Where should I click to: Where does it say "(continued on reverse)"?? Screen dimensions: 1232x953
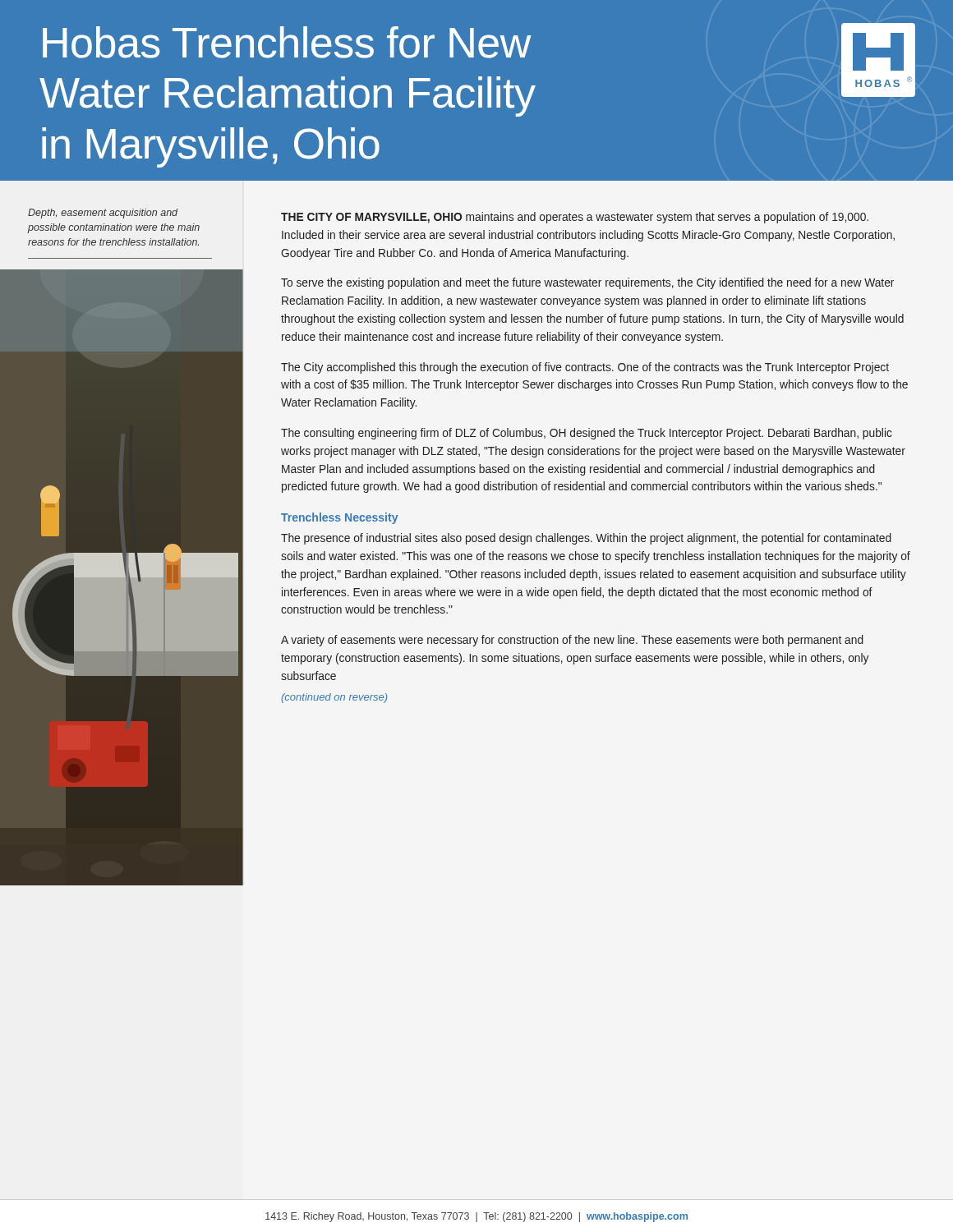pos(334,697)
